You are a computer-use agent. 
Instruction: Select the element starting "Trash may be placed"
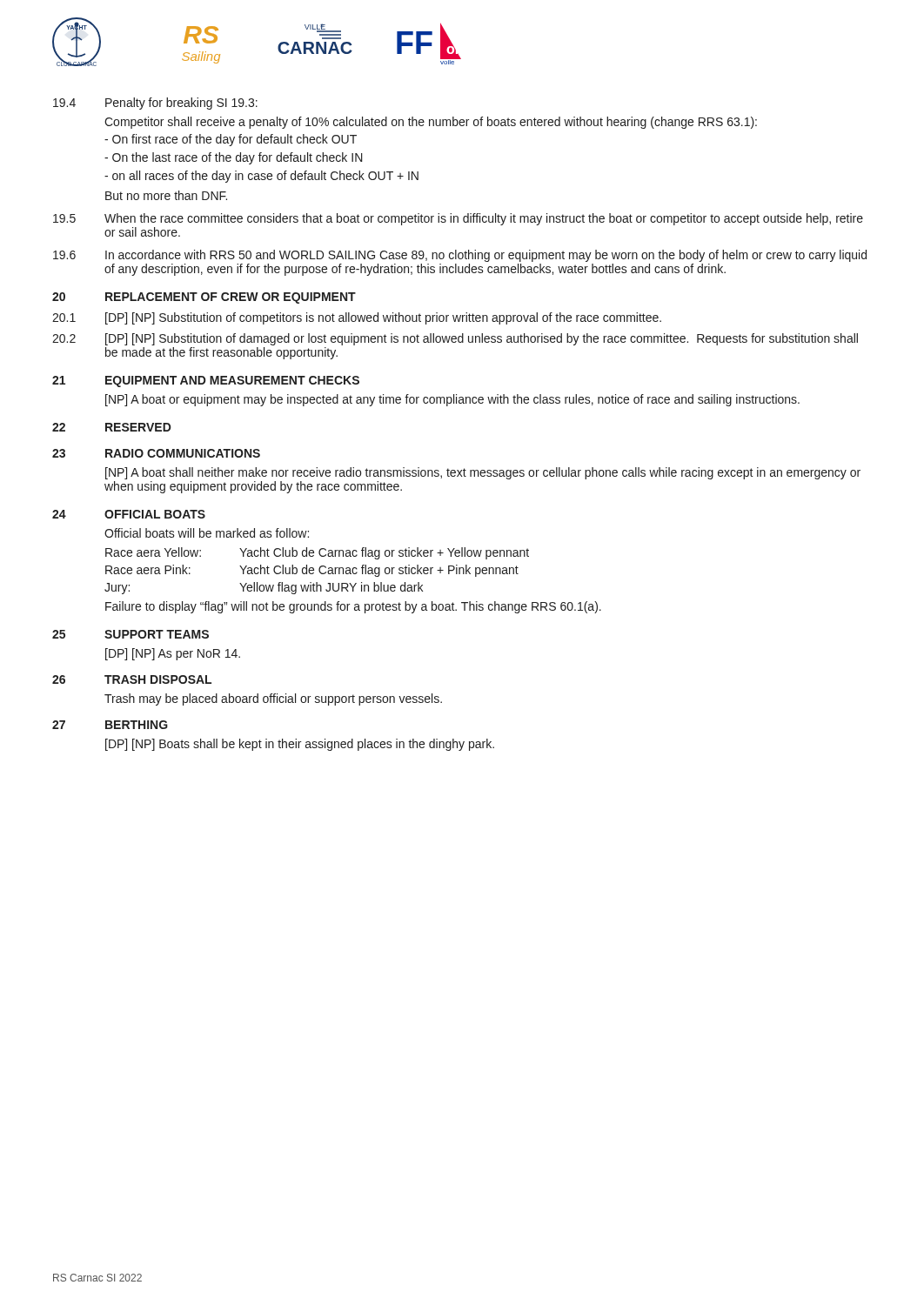point(274,699)
